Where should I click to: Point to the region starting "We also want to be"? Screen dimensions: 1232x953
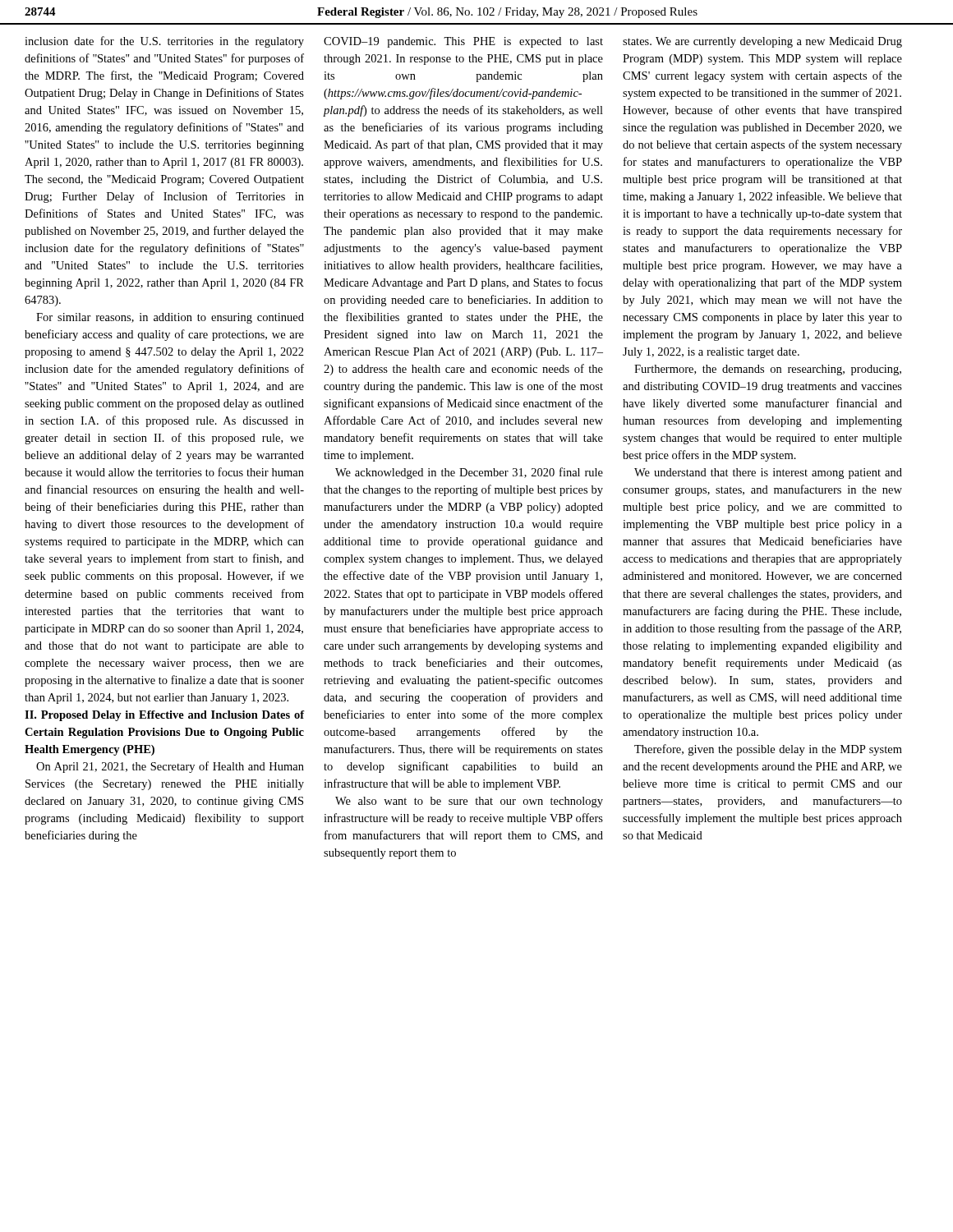(x=463, y=827)
